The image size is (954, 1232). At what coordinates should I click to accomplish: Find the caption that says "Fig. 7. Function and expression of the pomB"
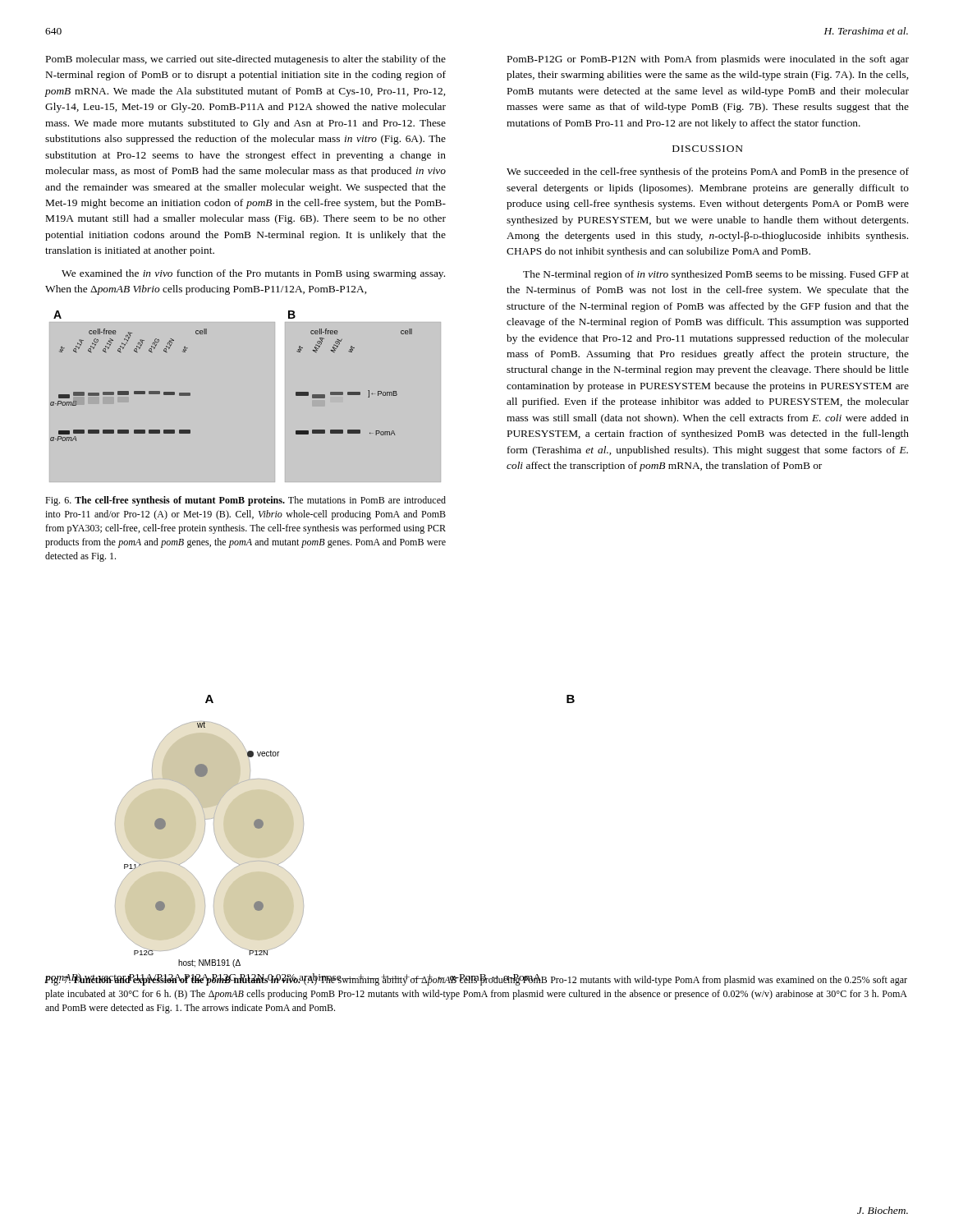(476, 994)
